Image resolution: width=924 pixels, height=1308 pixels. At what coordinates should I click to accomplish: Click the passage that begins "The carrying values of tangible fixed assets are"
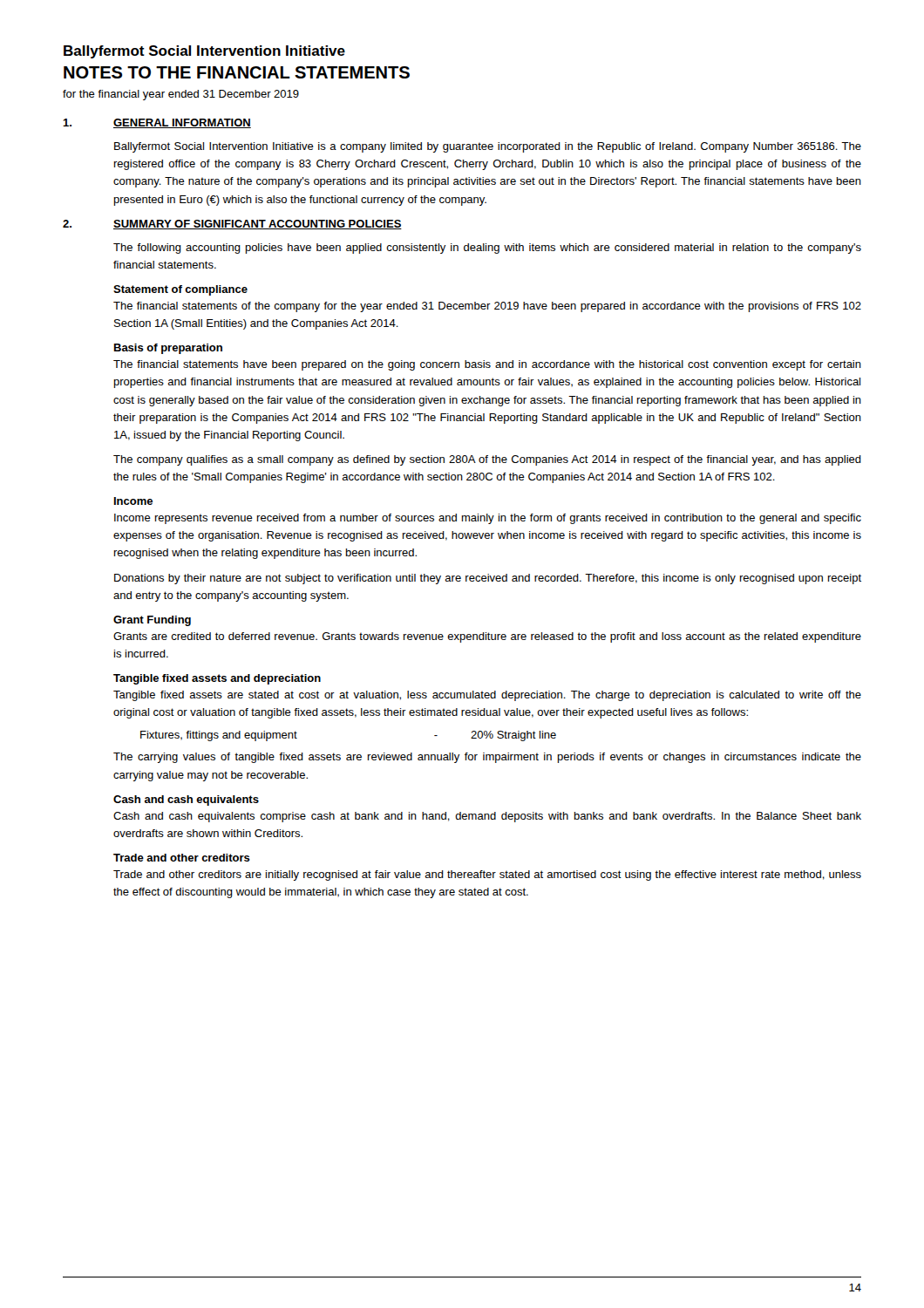tap(487, 766)
